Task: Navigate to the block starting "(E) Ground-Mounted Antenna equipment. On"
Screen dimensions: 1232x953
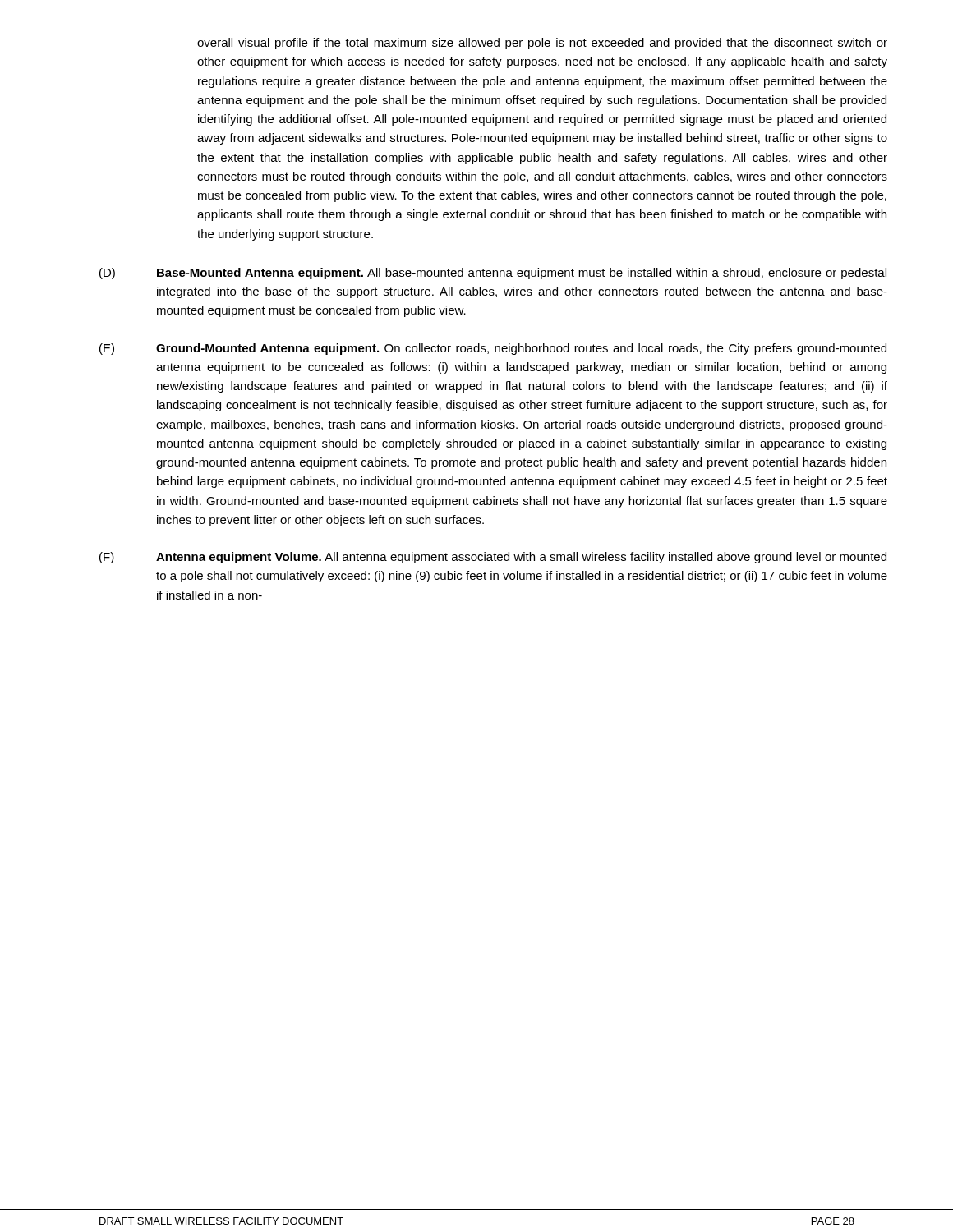Action: [493, 433]
